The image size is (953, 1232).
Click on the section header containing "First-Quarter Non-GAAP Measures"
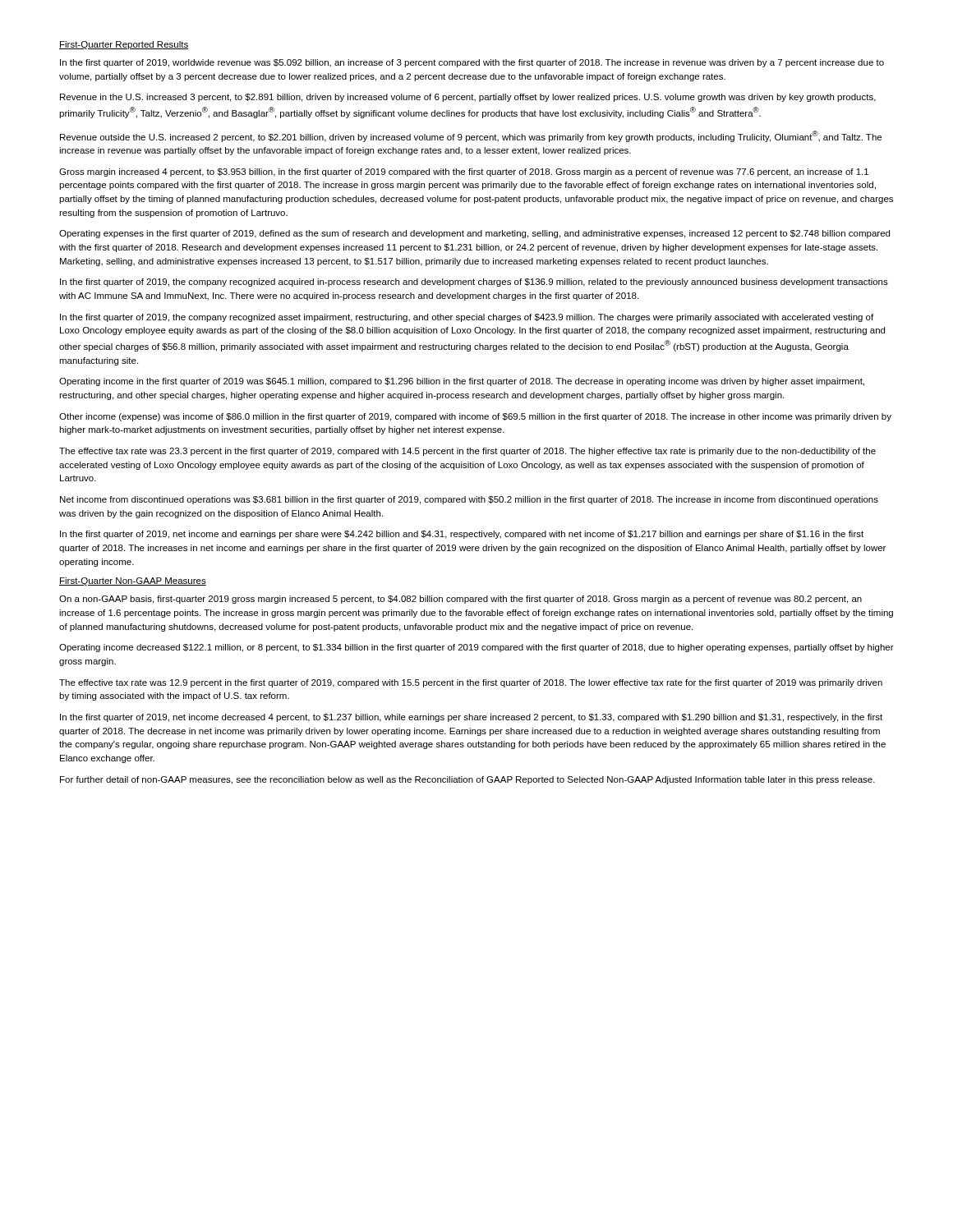click(x=133, y=581)
